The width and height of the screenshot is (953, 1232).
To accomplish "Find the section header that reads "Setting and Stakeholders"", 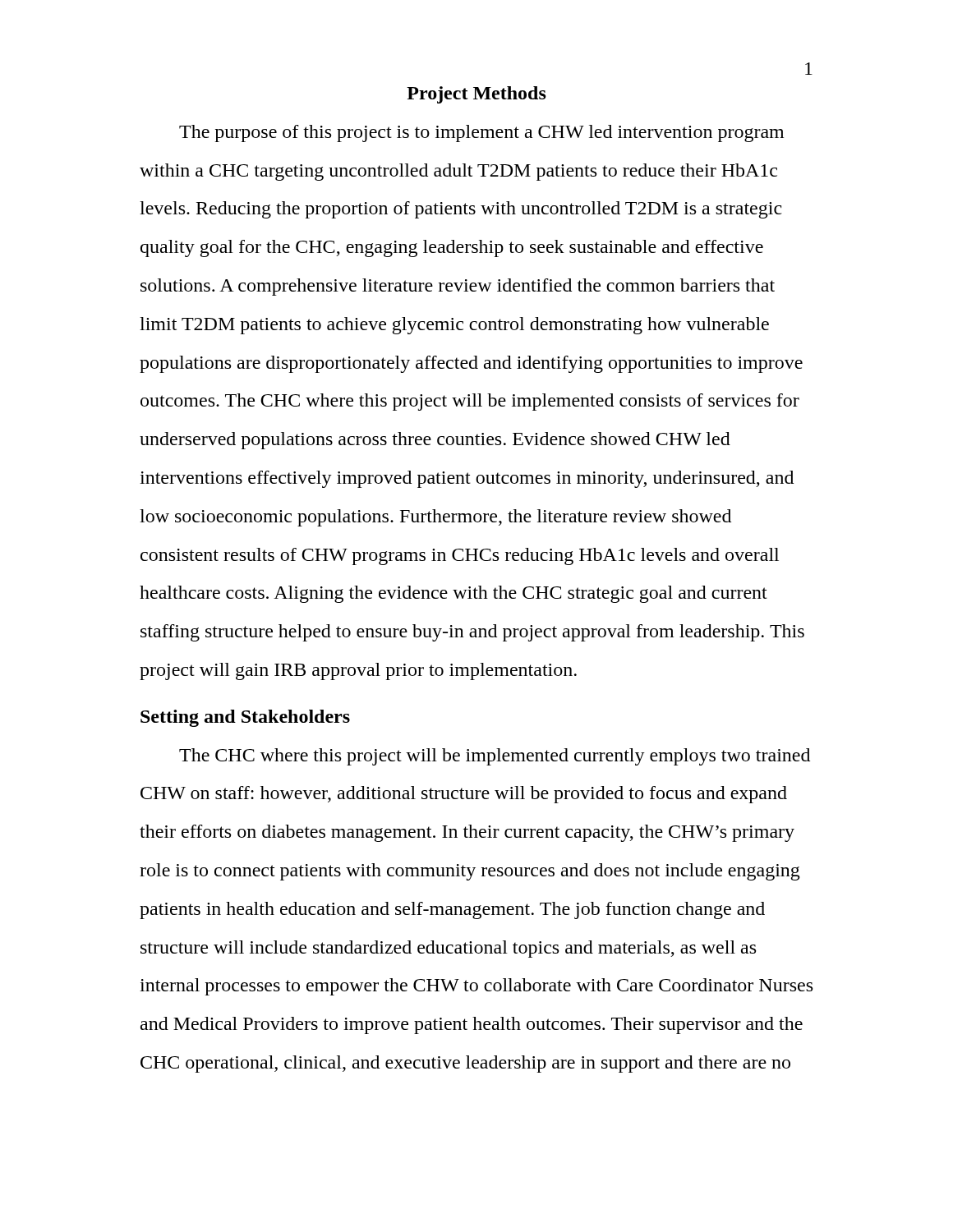I will (x=245, y=716).
